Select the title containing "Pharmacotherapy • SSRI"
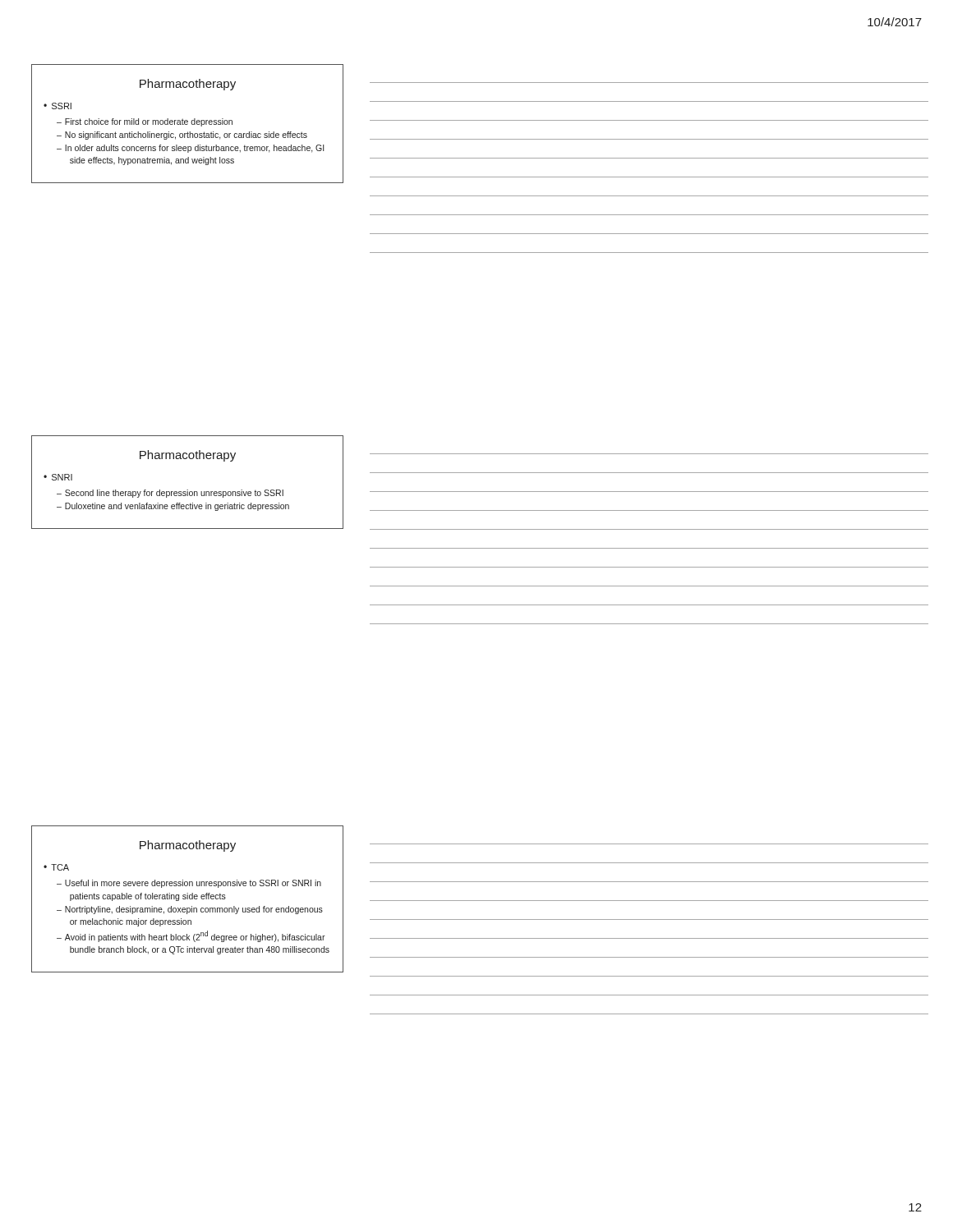Image resolution: width=953 pixels, height=1232 pixels. pyautogui.click(x=187, y=122)
